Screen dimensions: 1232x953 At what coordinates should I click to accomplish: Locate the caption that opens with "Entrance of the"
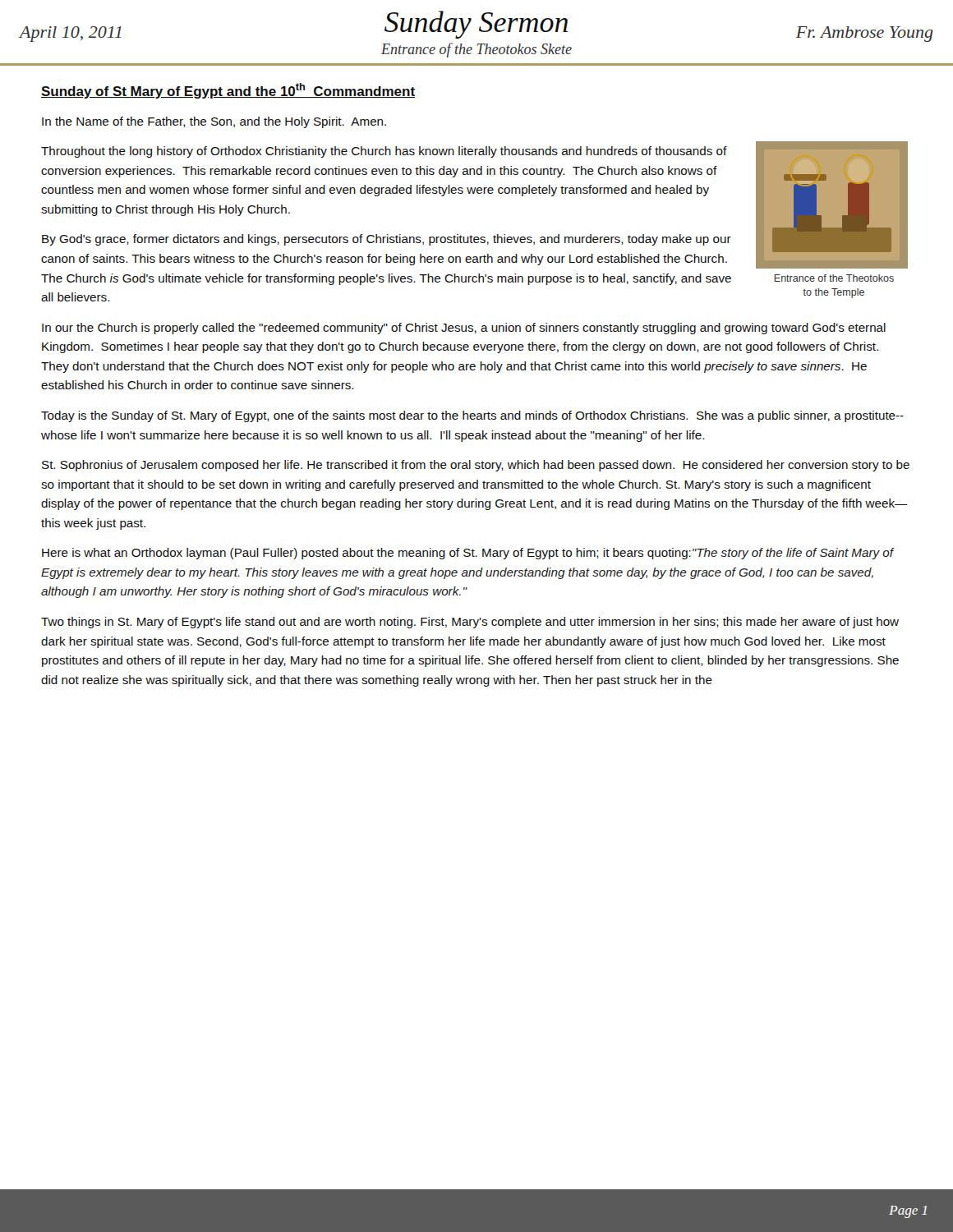pyautogui.click(x=834, y=286)
